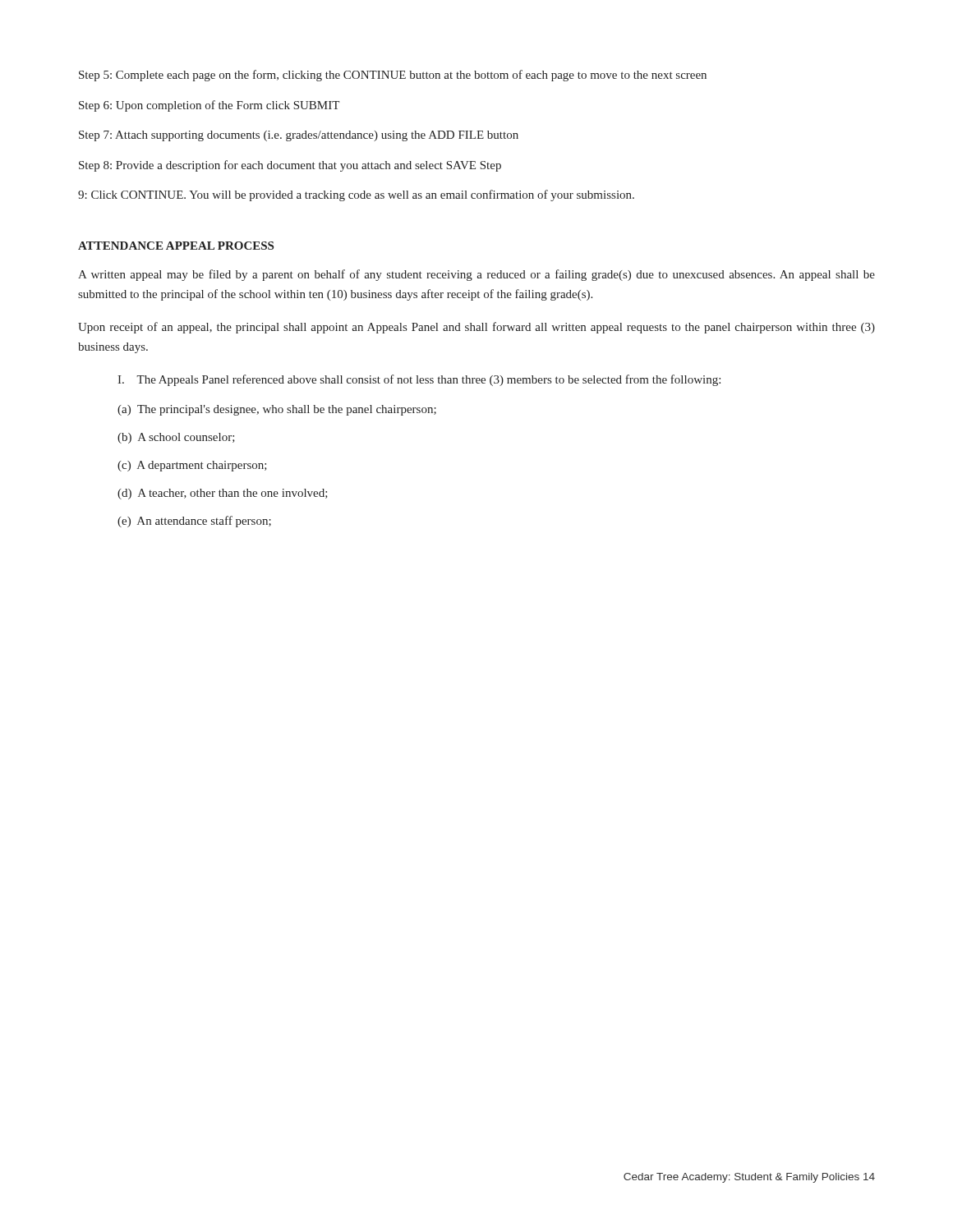Locate the text starting "(e) An attendance staff person;"
Image resolution: width=953 pixels, height=1232 pixels.
pos(195,520)
